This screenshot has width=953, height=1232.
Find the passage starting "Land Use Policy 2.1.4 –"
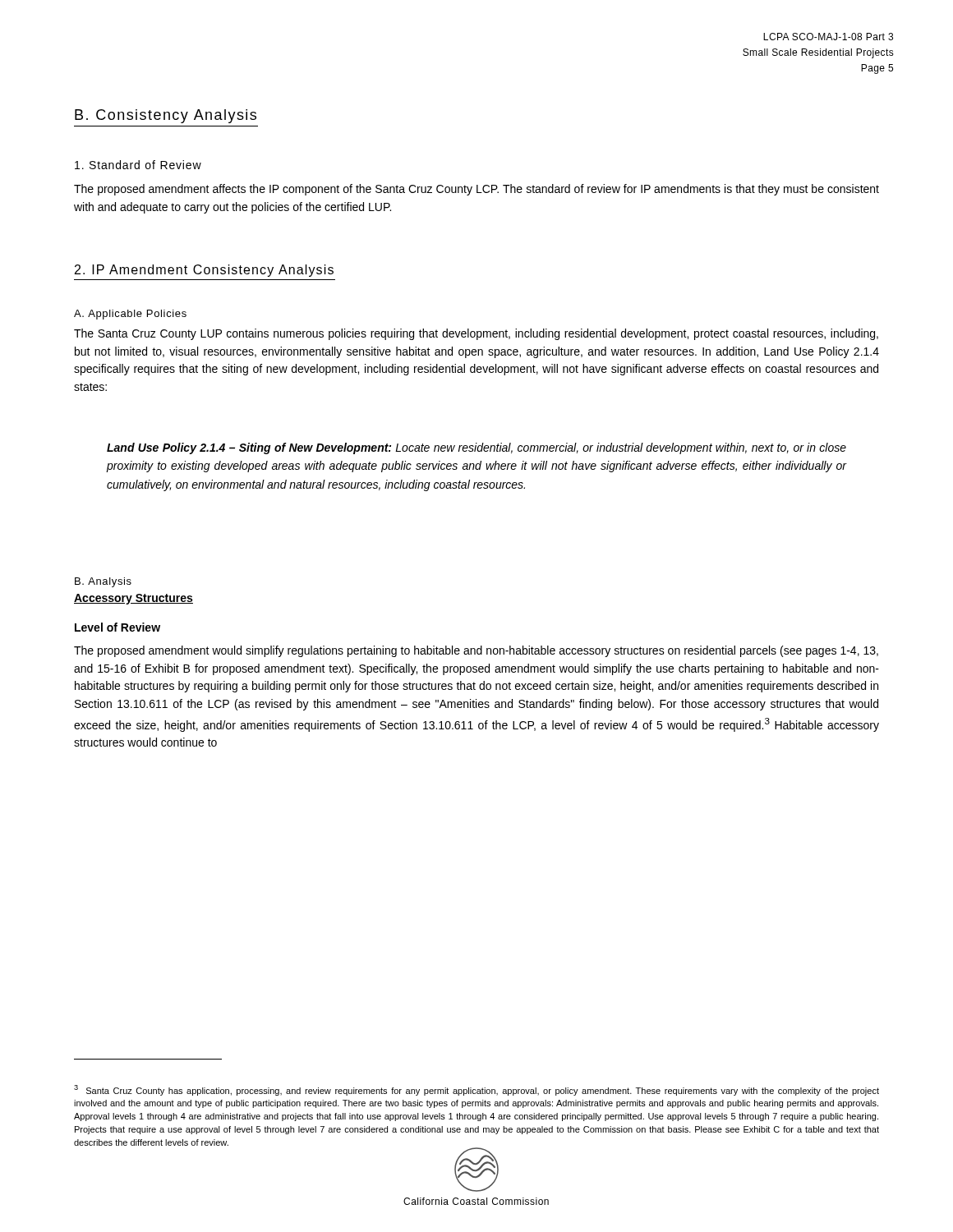click(476, 466)
